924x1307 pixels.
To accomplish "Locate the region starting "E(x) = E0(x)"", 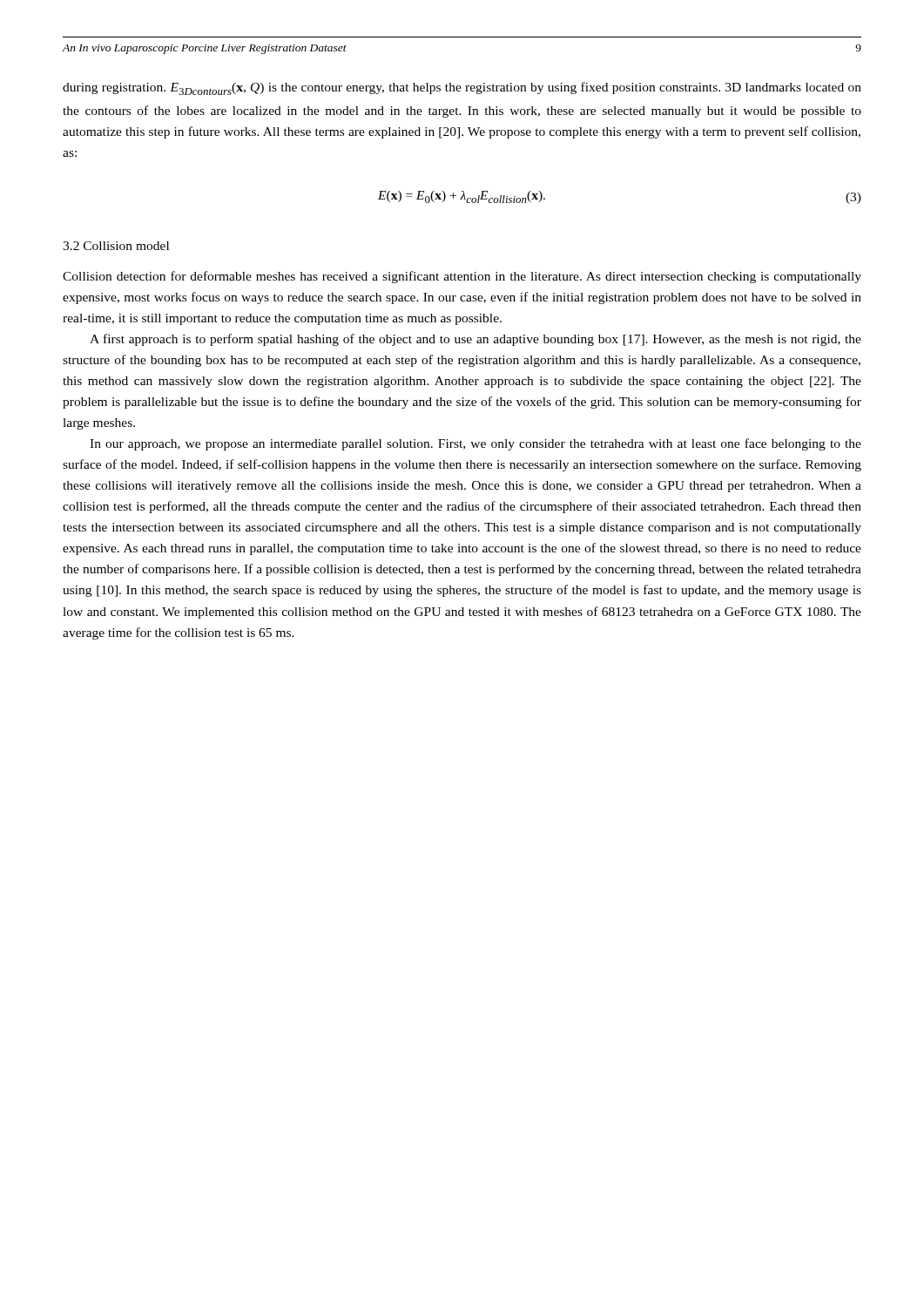I will tap(468, 198).
